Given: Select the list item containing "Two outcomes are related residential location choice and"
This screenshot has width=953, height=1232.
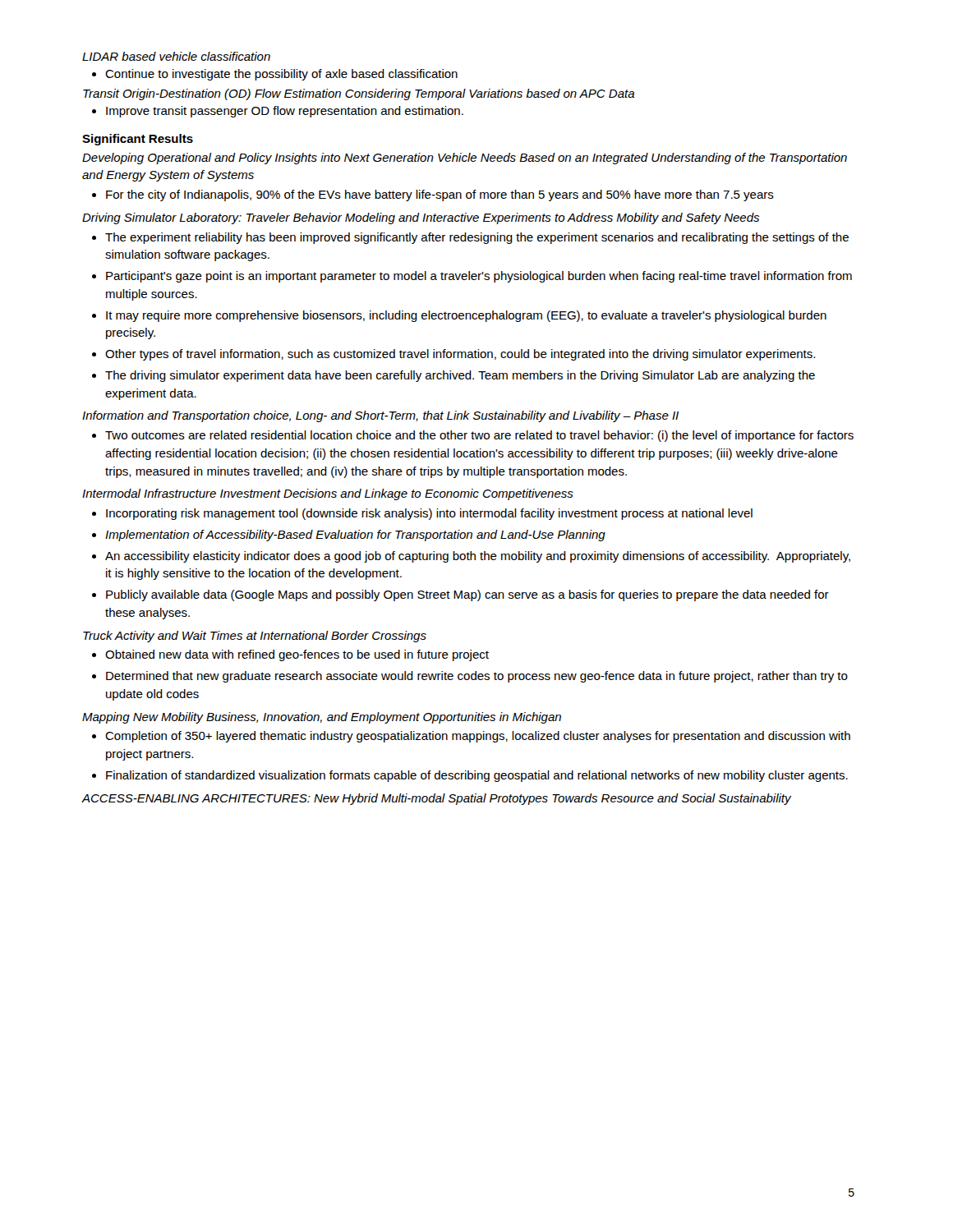Looking at the screenshot, I should (480, 453).
